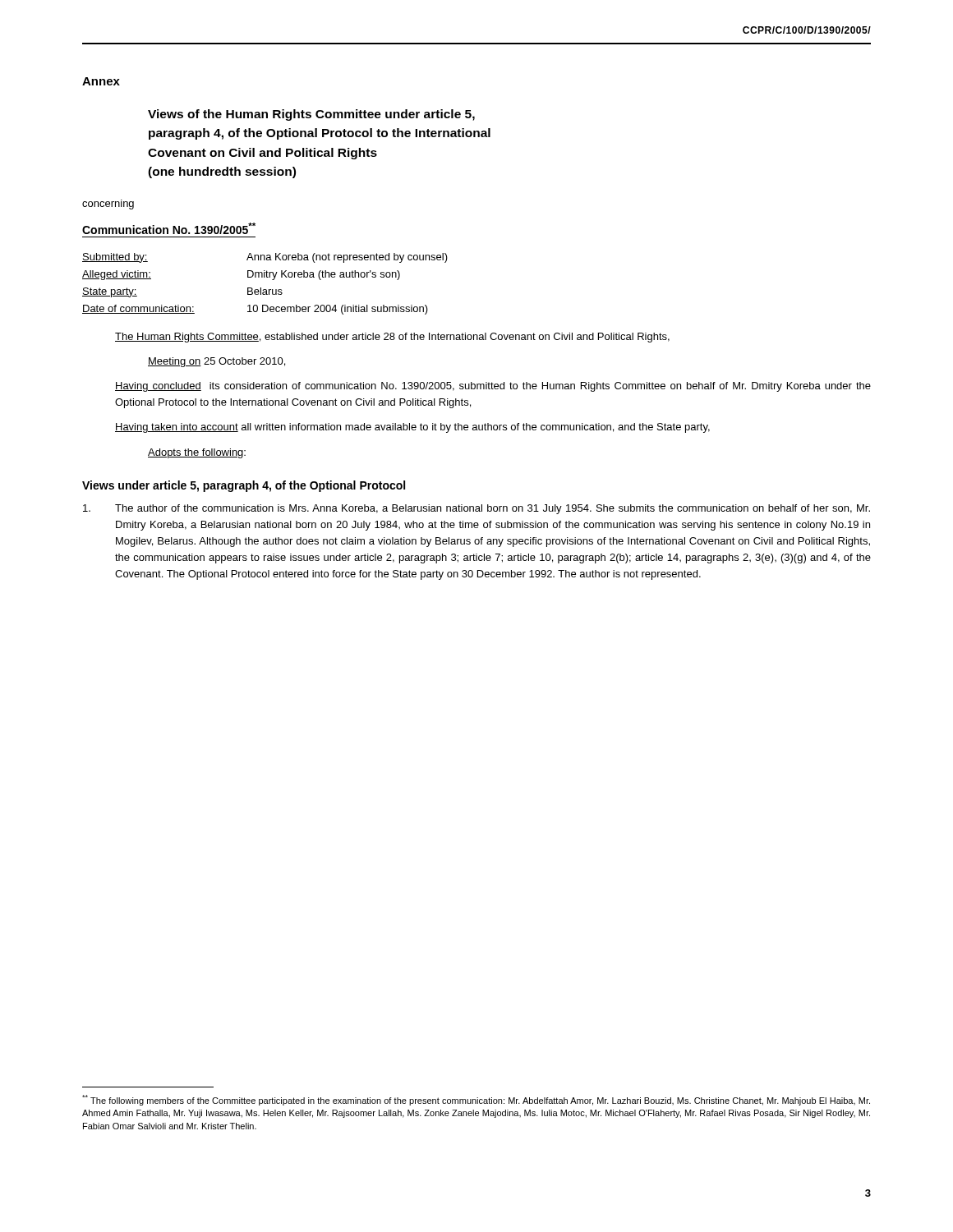953x1232 pixels.
Task: Navigate to the region starting "Having concluded its consideration"
Action: (493, 394)
